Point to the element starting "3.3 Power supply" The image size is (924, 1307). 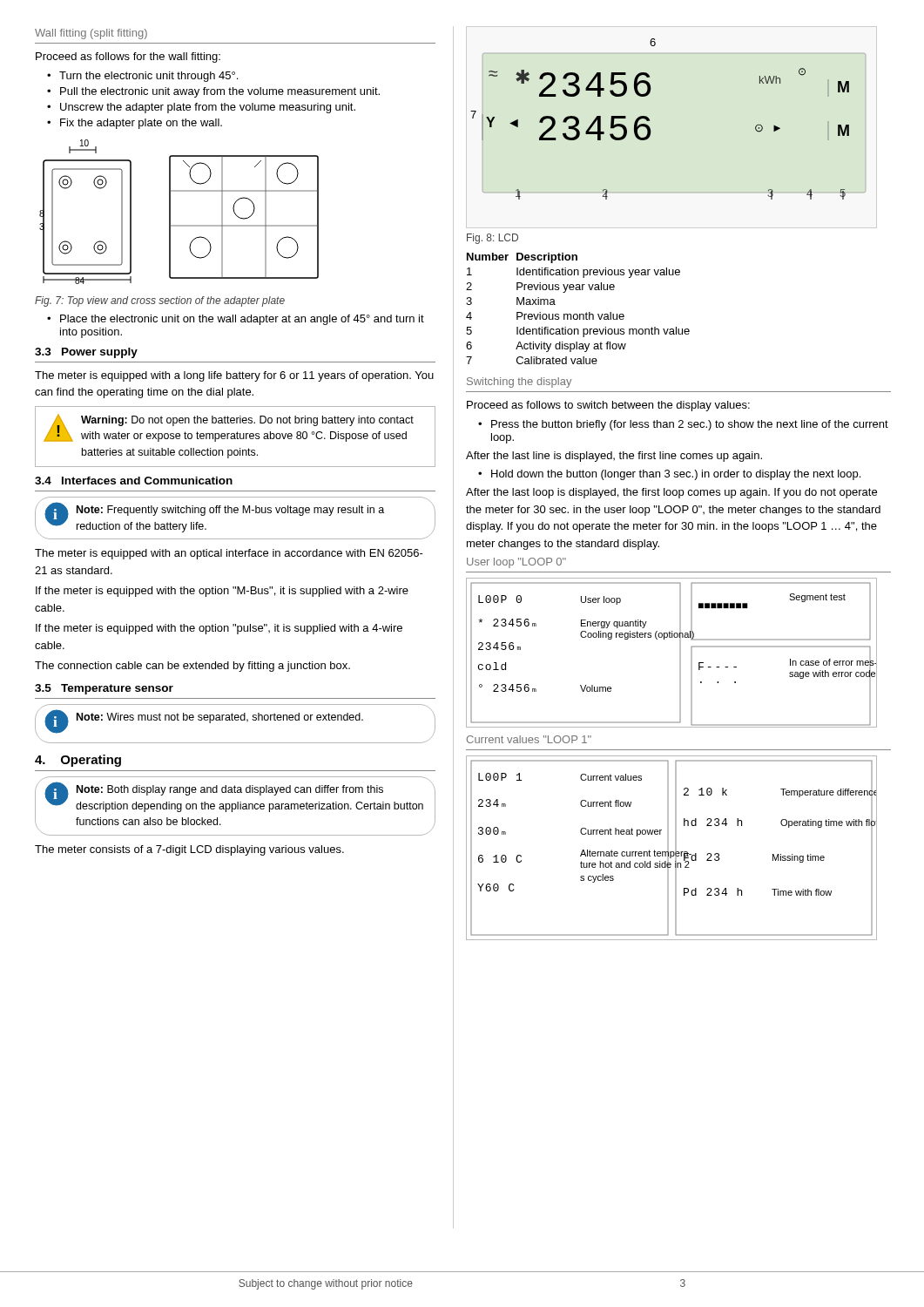coord(235,353)
